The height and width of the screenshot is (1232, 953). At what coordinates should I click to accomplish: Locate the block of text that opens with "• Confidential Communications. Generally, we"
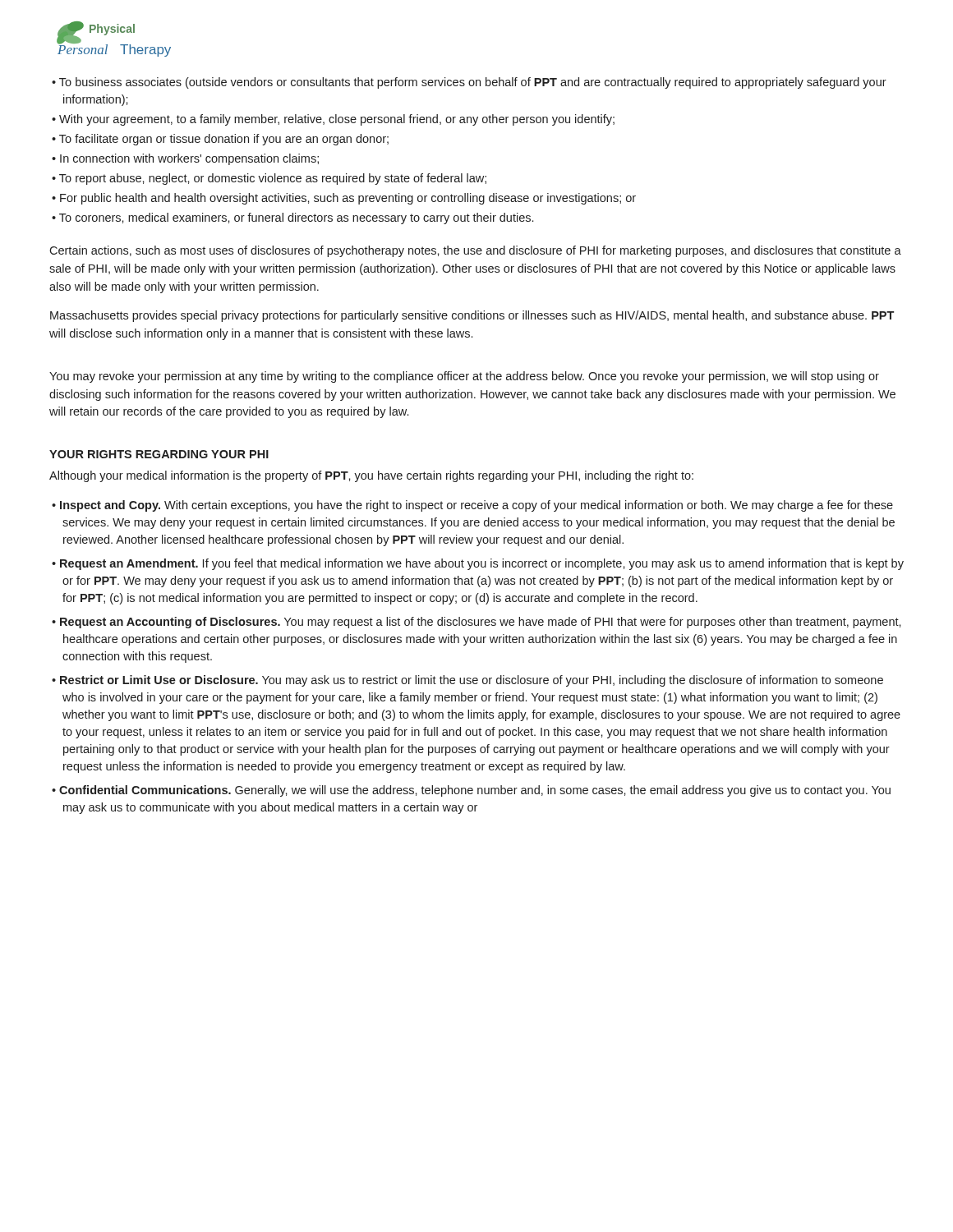coord(476,799)
